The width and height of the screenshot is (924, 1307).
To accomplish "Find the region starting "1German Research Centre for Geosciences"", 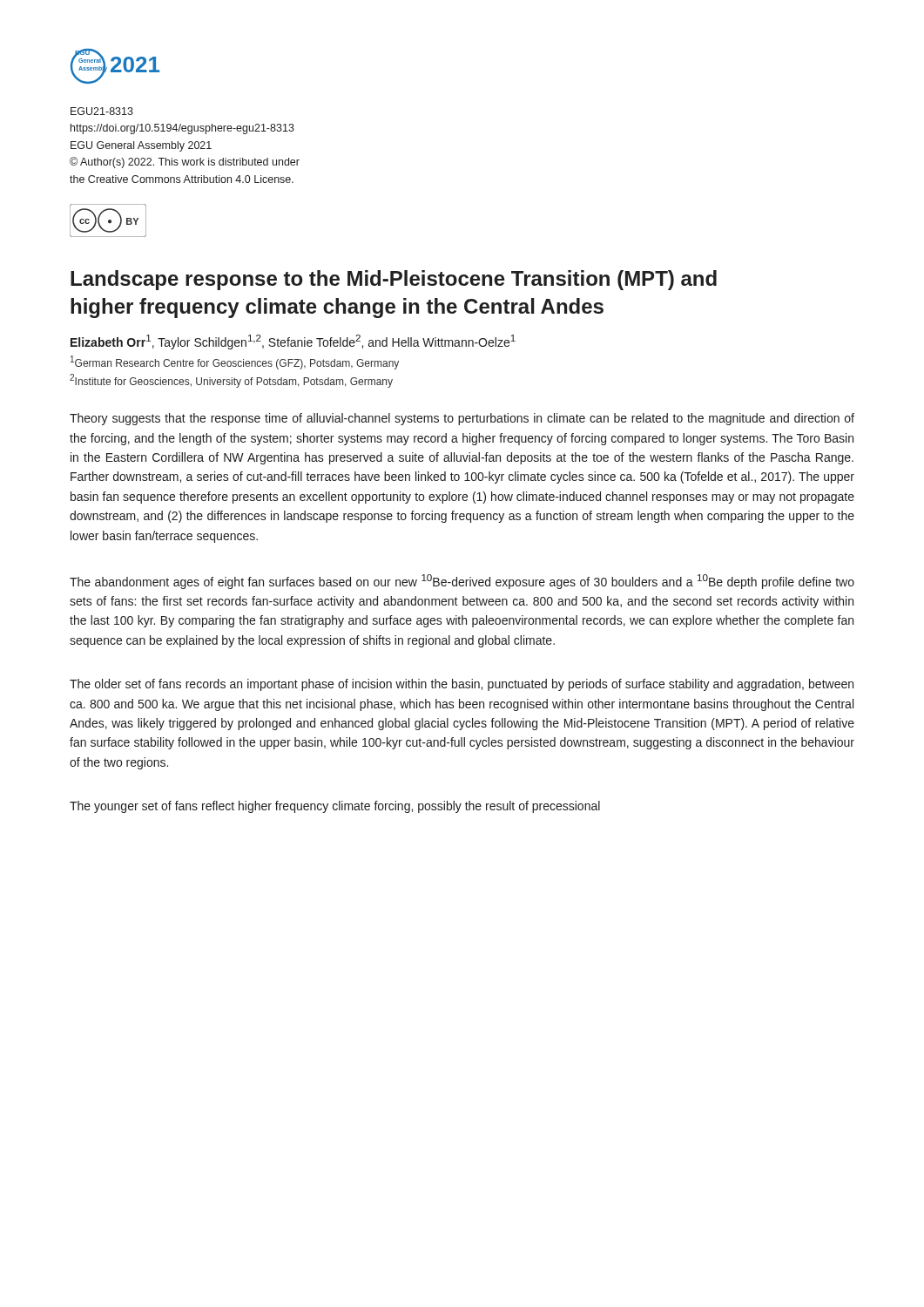I will [x=234, y=371].
